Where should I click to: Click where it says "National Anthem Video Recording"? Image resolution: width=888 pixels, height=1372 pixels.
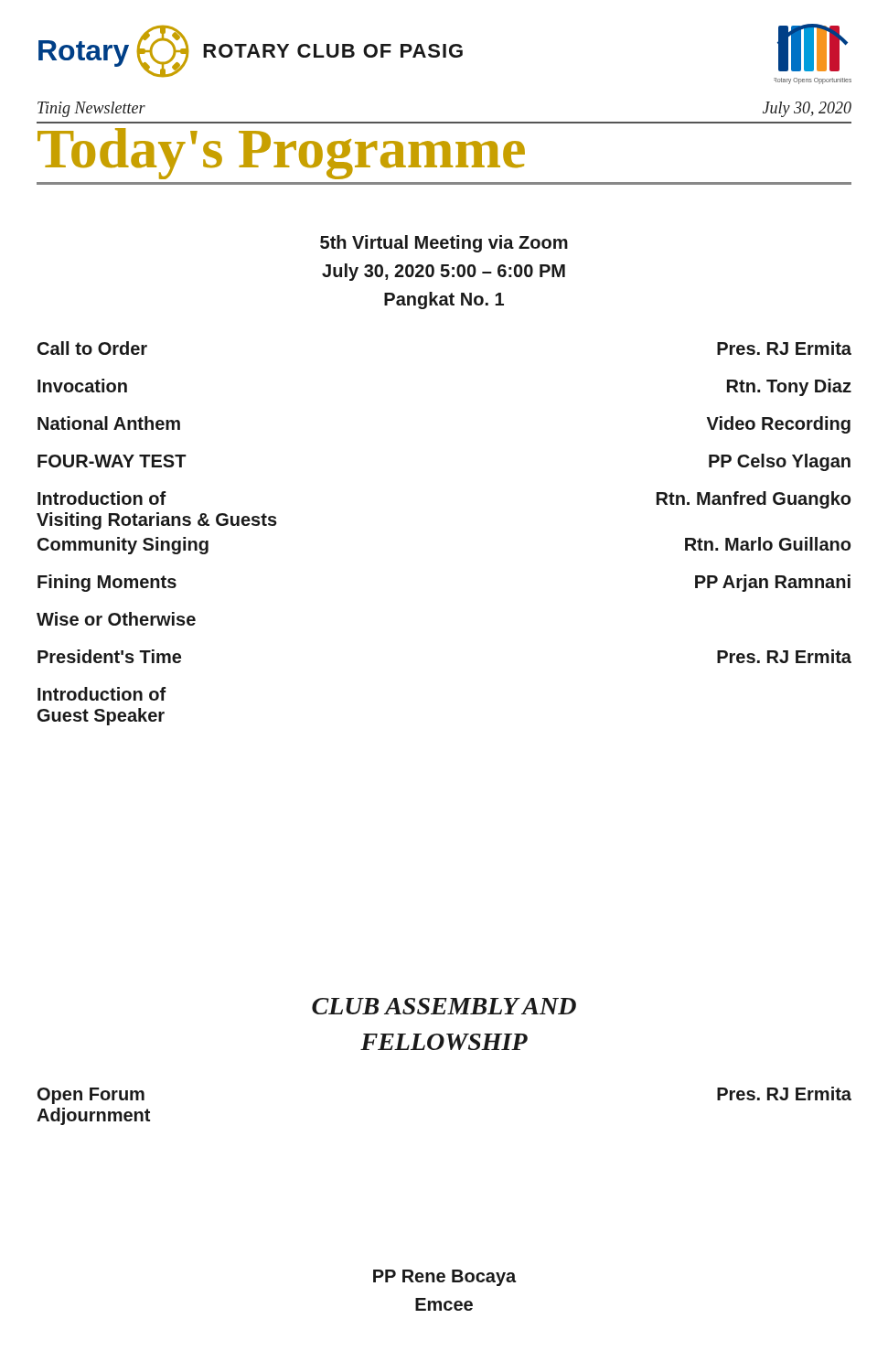(x=101, y=425)
